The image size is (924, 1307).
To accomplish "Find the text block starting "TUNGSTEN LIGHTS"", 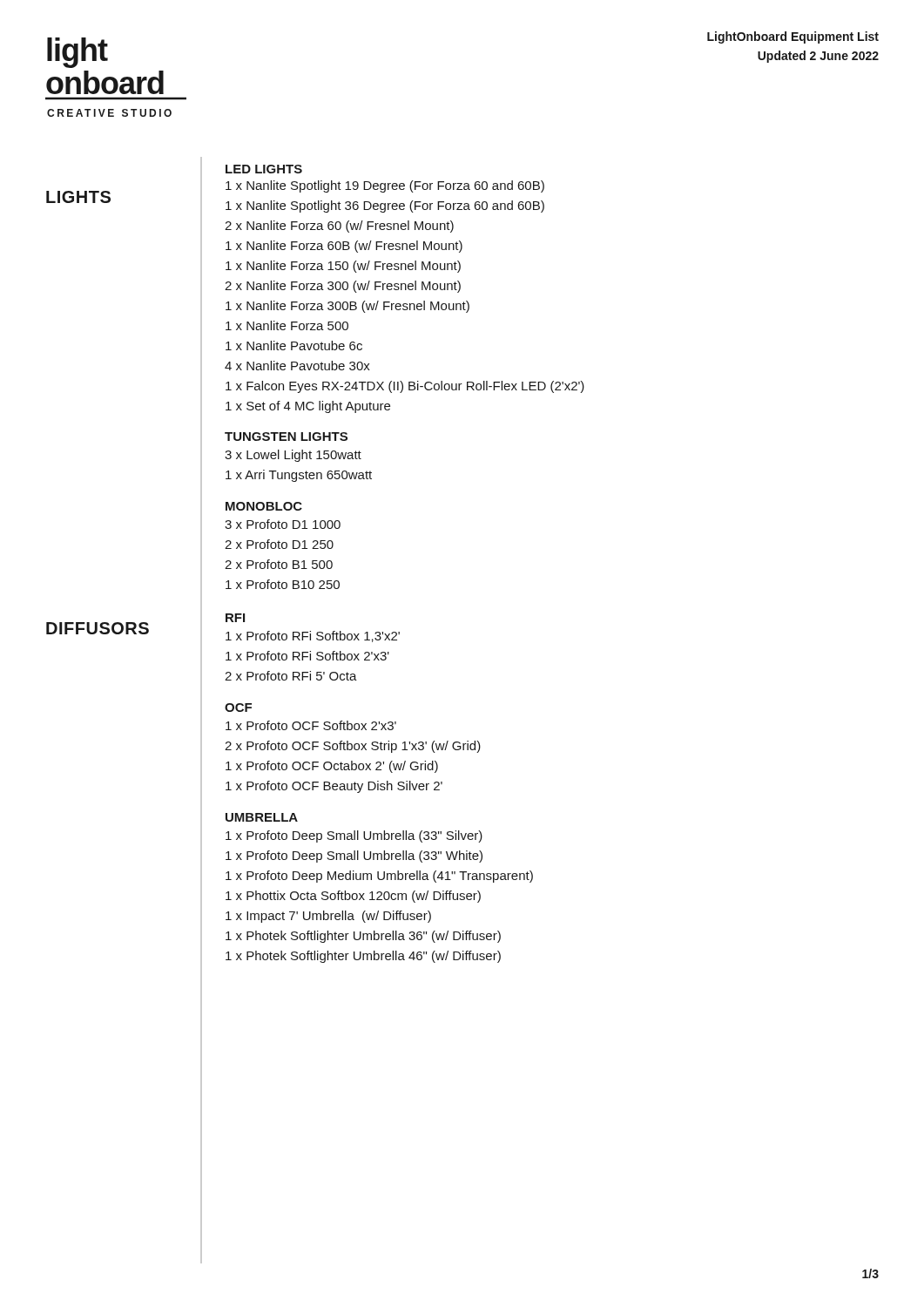I will pyautogui.click(x=286, y=436).
